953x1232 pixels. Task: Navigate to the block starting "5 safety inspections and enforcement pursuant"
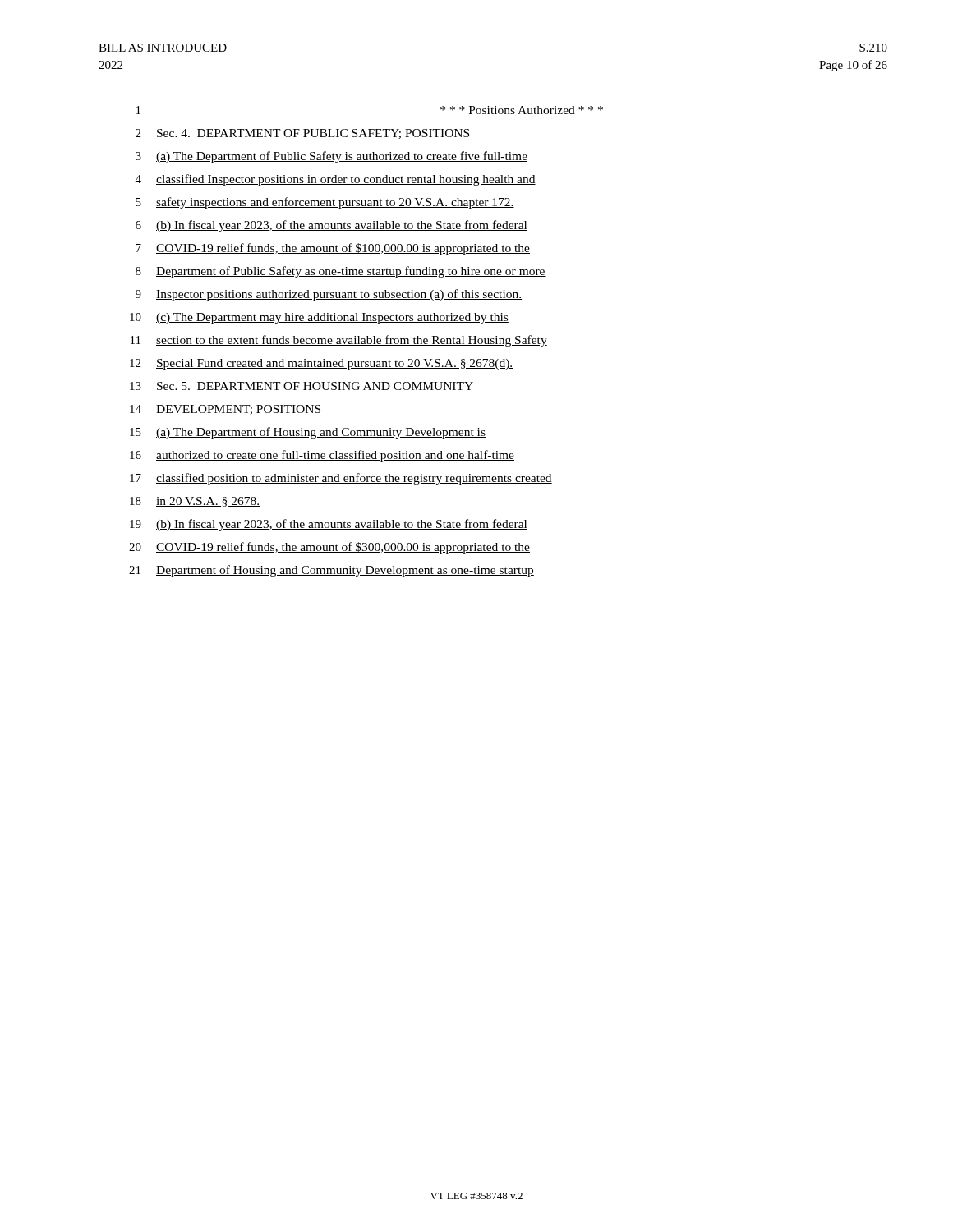point(493,202)
